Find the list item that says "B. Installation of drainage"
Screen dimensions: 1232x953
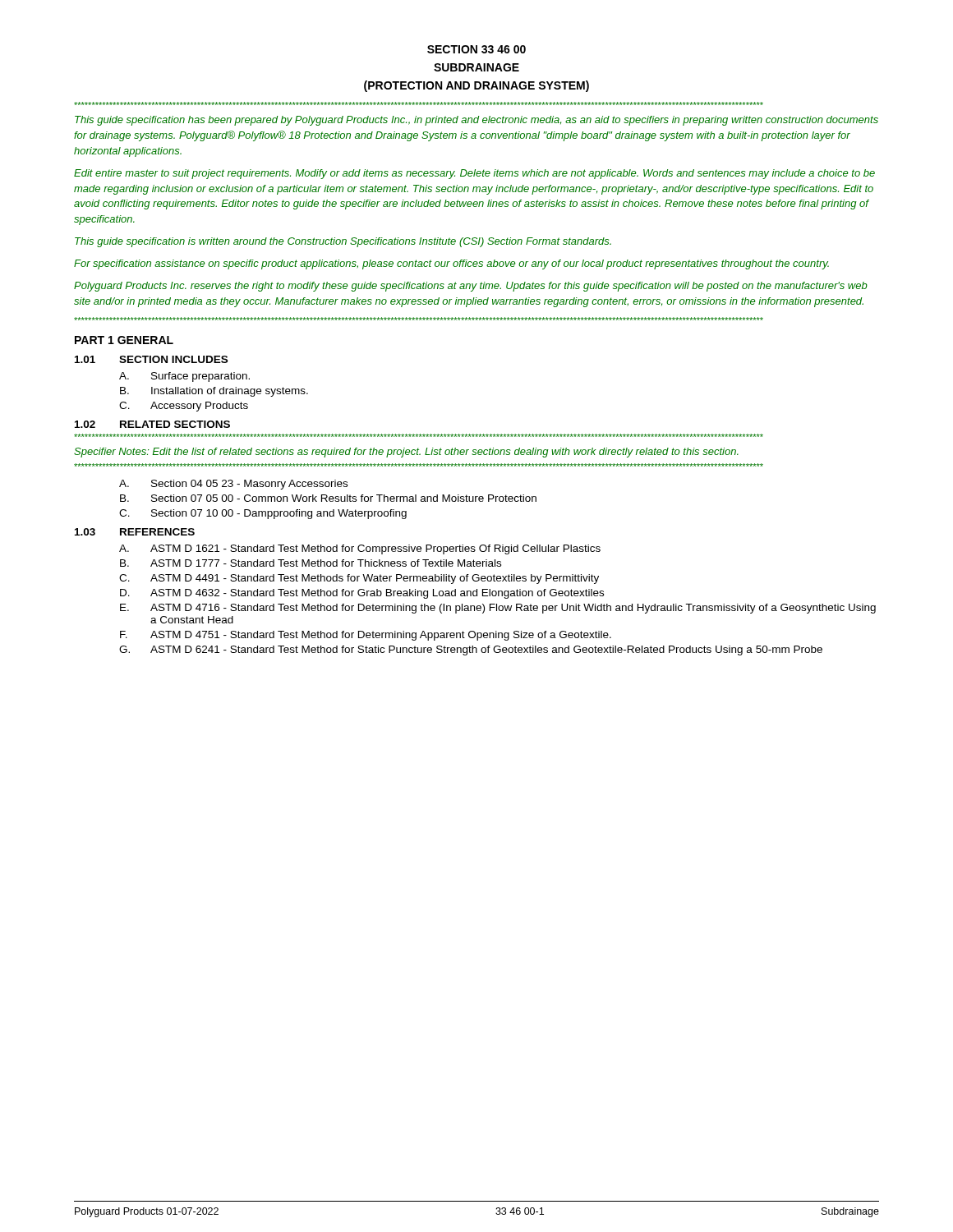point(214,392)
